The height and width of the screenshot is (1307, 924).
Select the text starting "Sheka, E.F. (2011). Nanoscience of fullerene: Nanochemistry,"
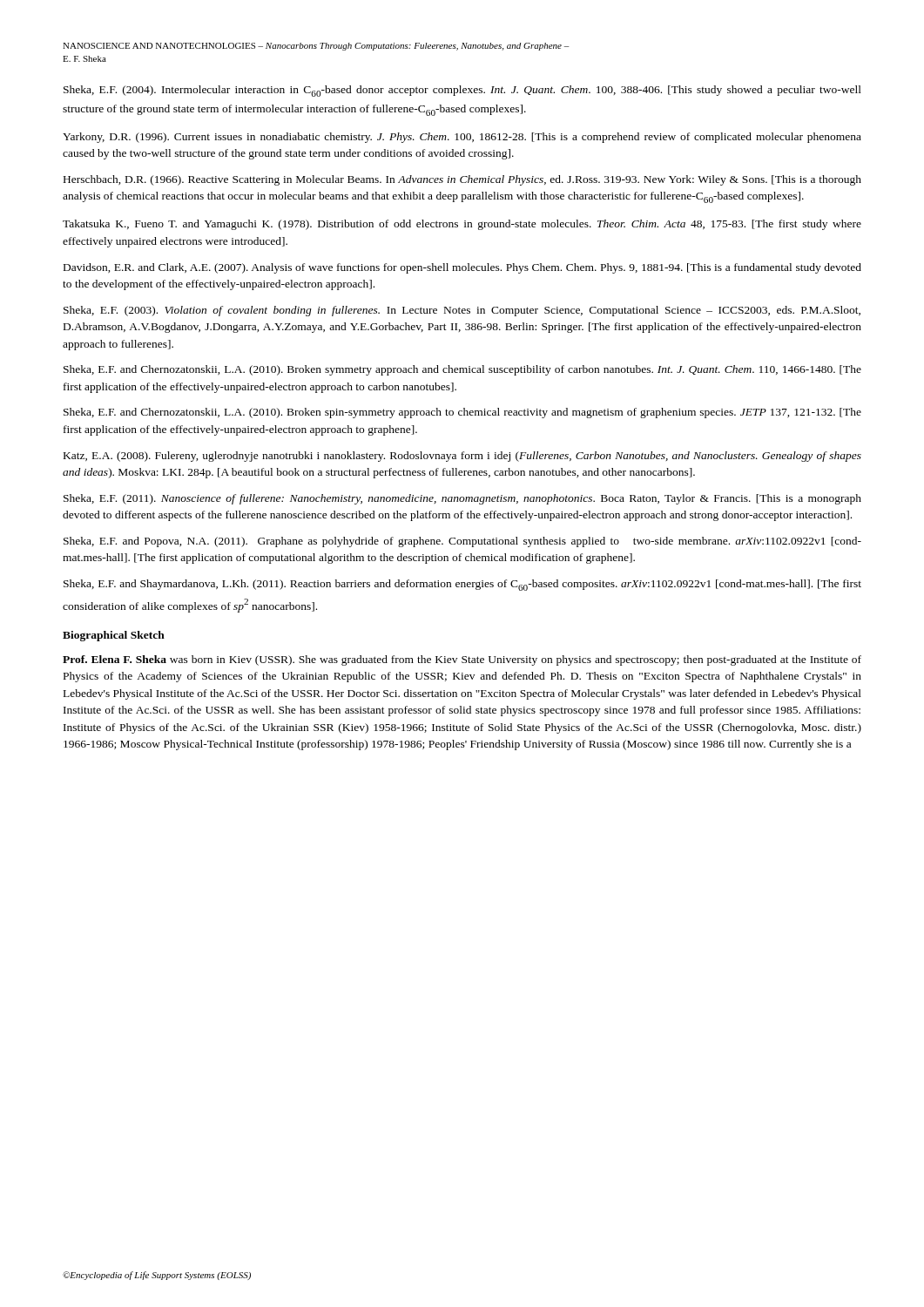pos(462,506)
